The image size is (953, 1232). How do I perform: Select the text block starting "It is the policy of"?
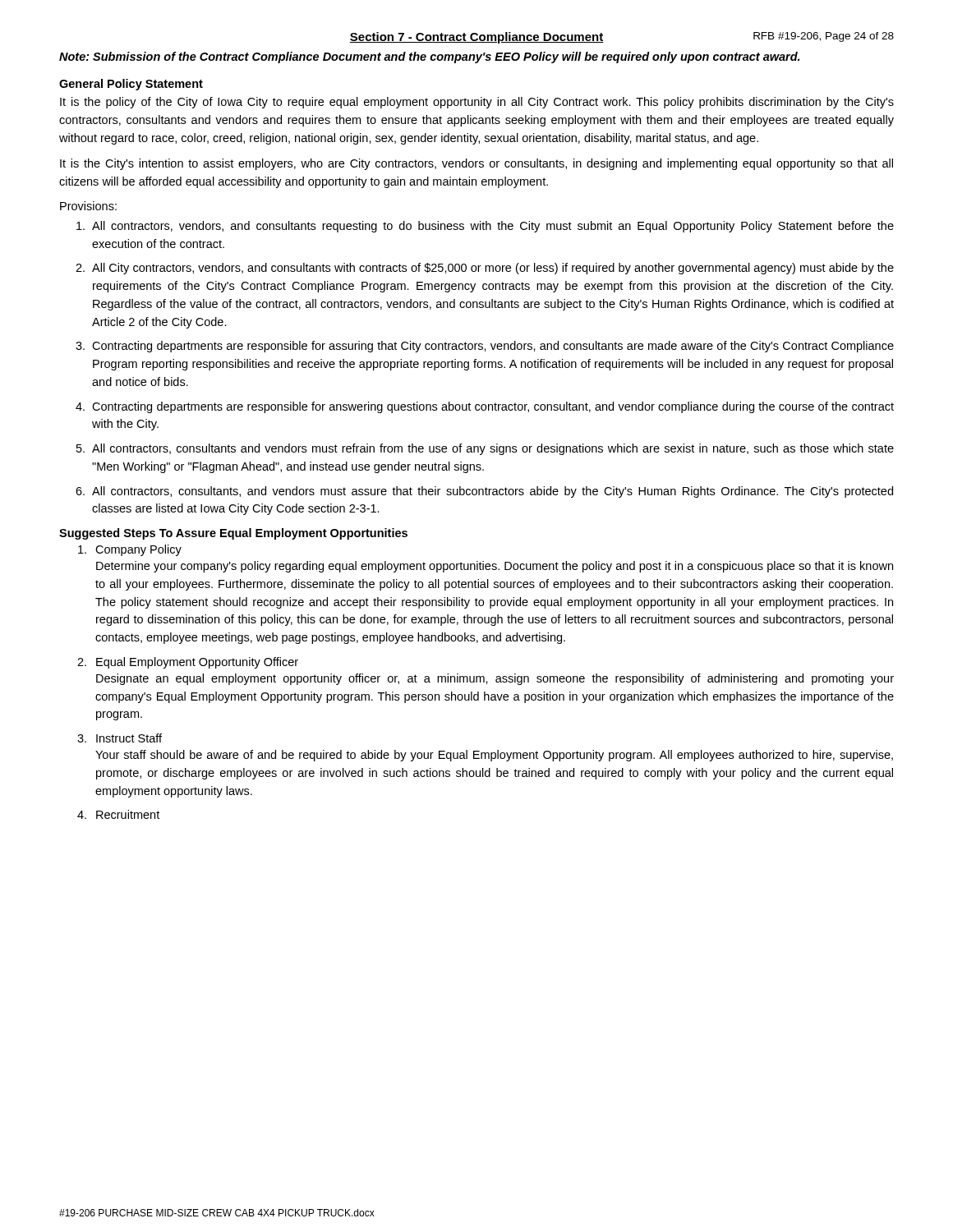tap(476, 120)
